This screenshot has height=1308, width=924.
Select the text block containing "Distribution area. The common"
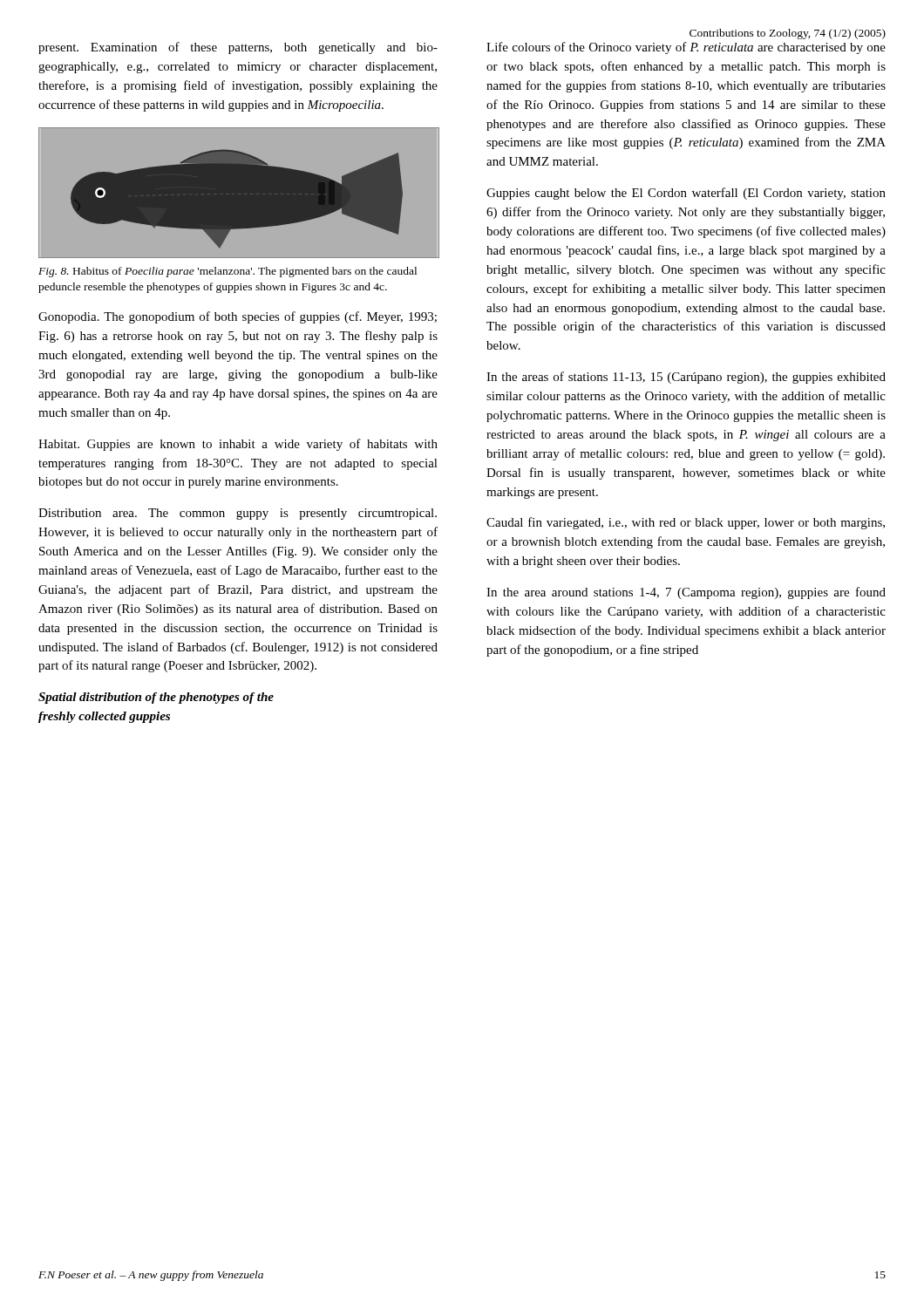(x=238, y=589)
